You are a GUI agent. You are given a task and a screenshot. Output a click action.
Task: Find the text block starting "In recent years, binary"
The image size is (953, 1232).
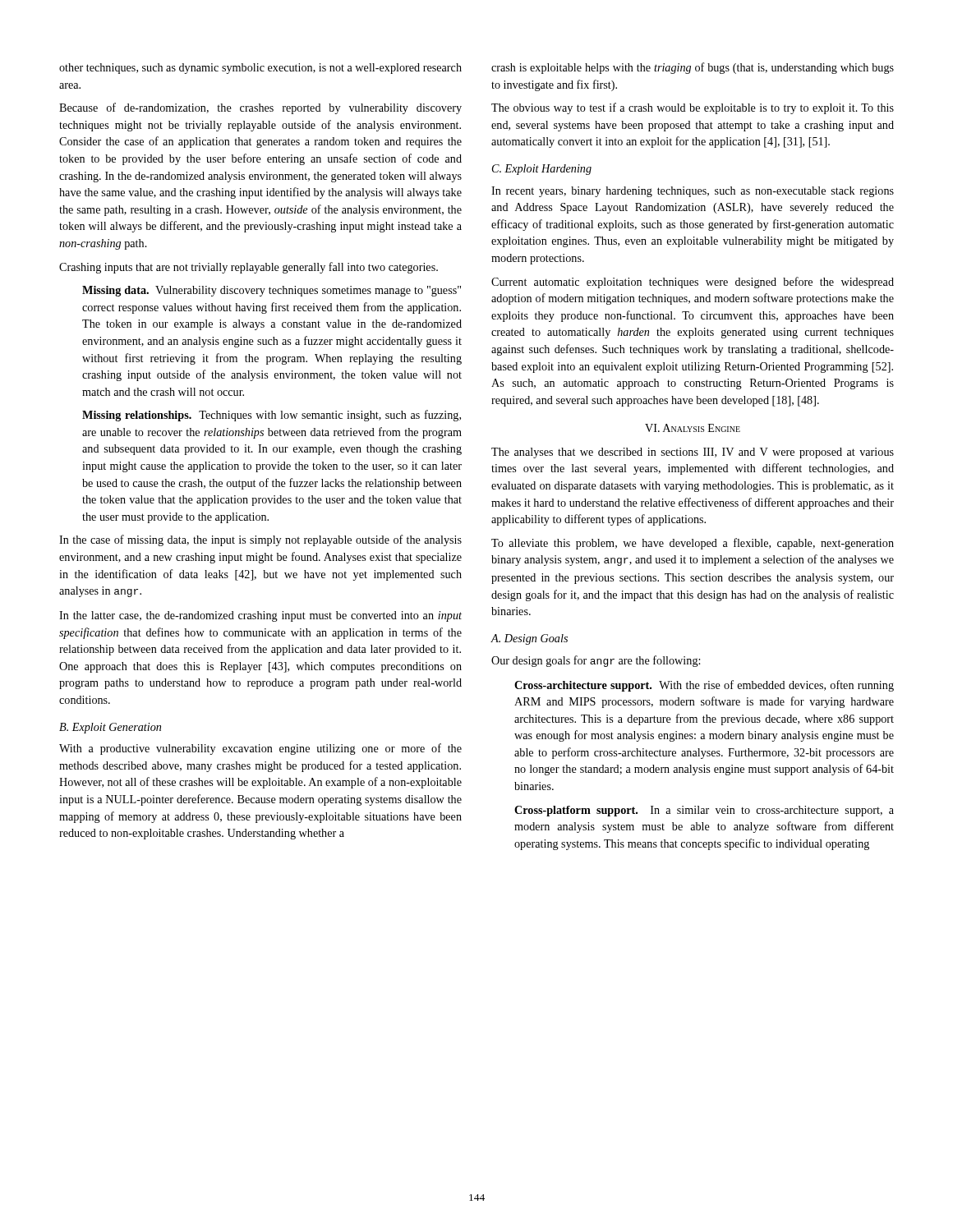pos(693,224)
